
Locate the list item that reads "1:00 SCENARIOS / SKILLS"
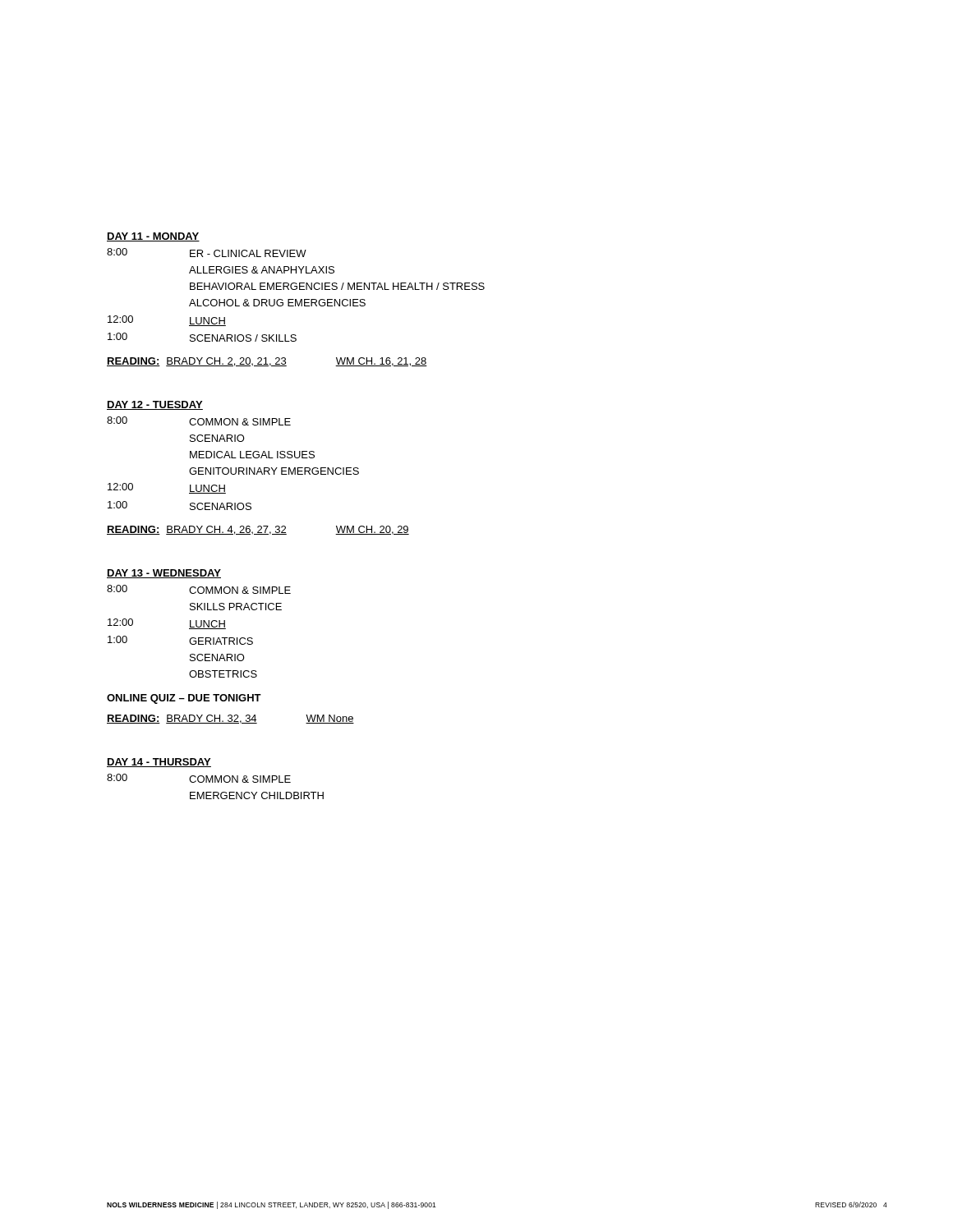click(202, 338)
